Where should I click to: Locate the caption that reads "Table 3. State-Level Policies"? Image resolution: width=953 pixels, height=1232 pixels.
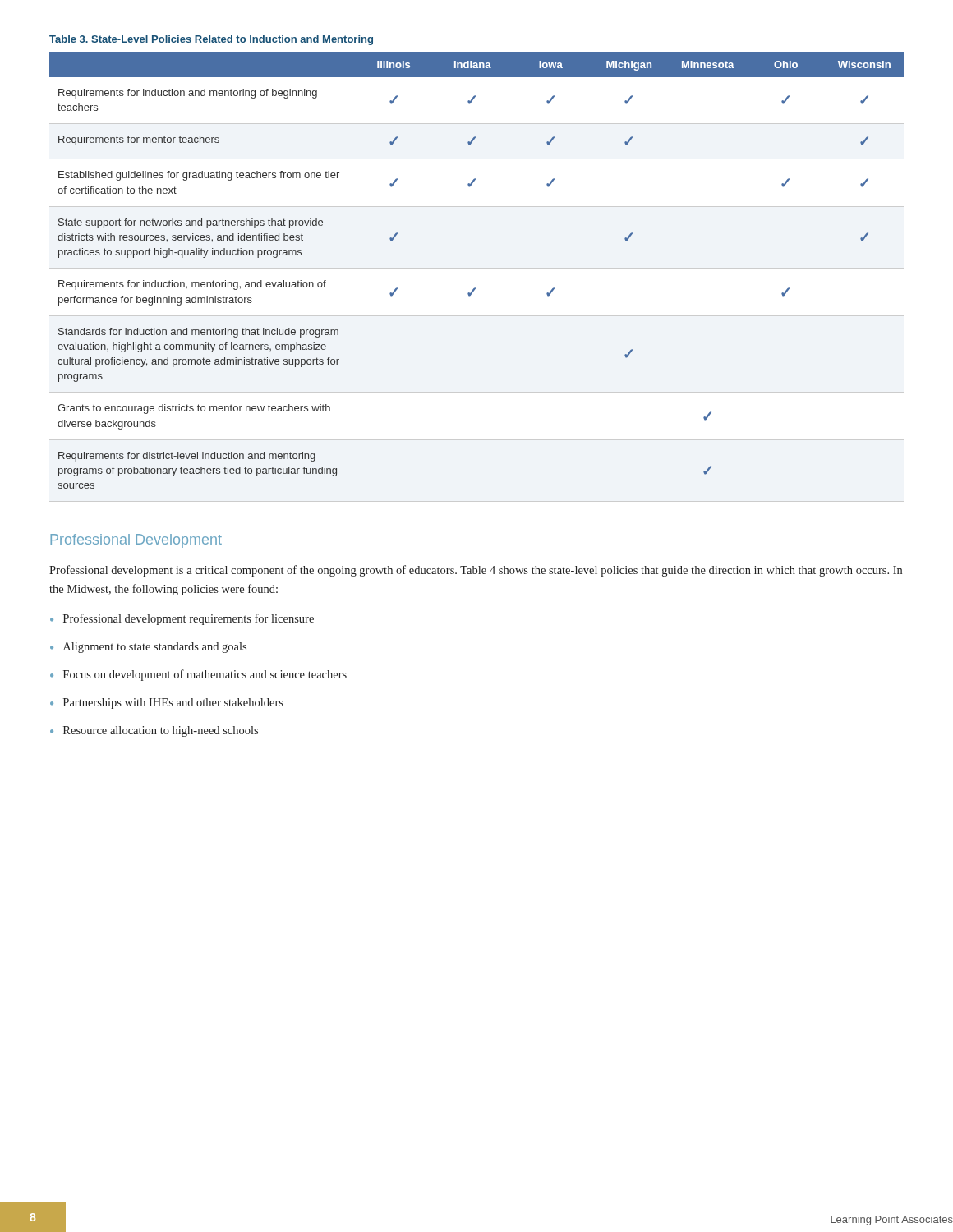pyautogui.click(x=211, y=40)
